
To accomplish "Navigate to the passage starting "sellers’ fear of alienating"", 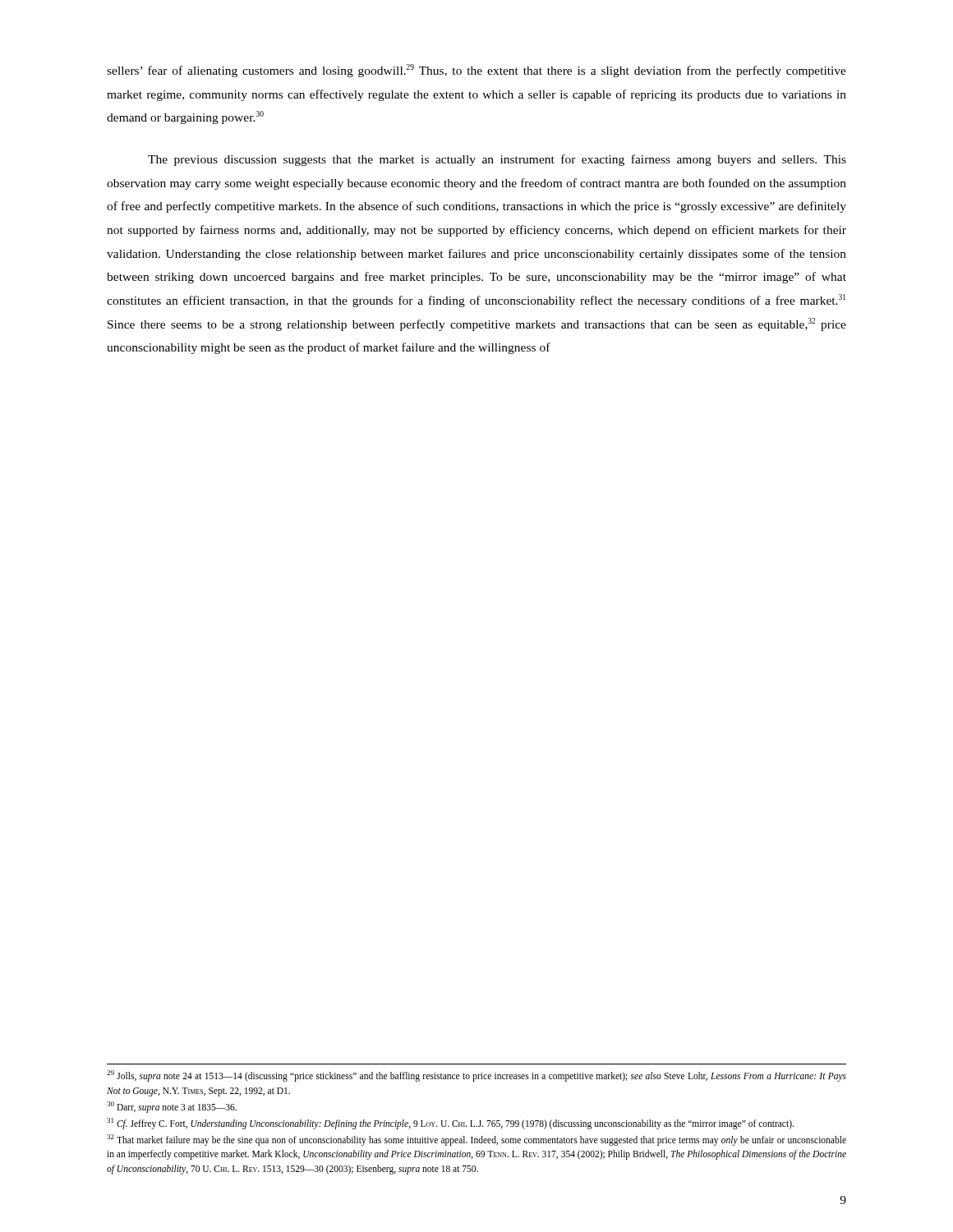I will [476, 94].
